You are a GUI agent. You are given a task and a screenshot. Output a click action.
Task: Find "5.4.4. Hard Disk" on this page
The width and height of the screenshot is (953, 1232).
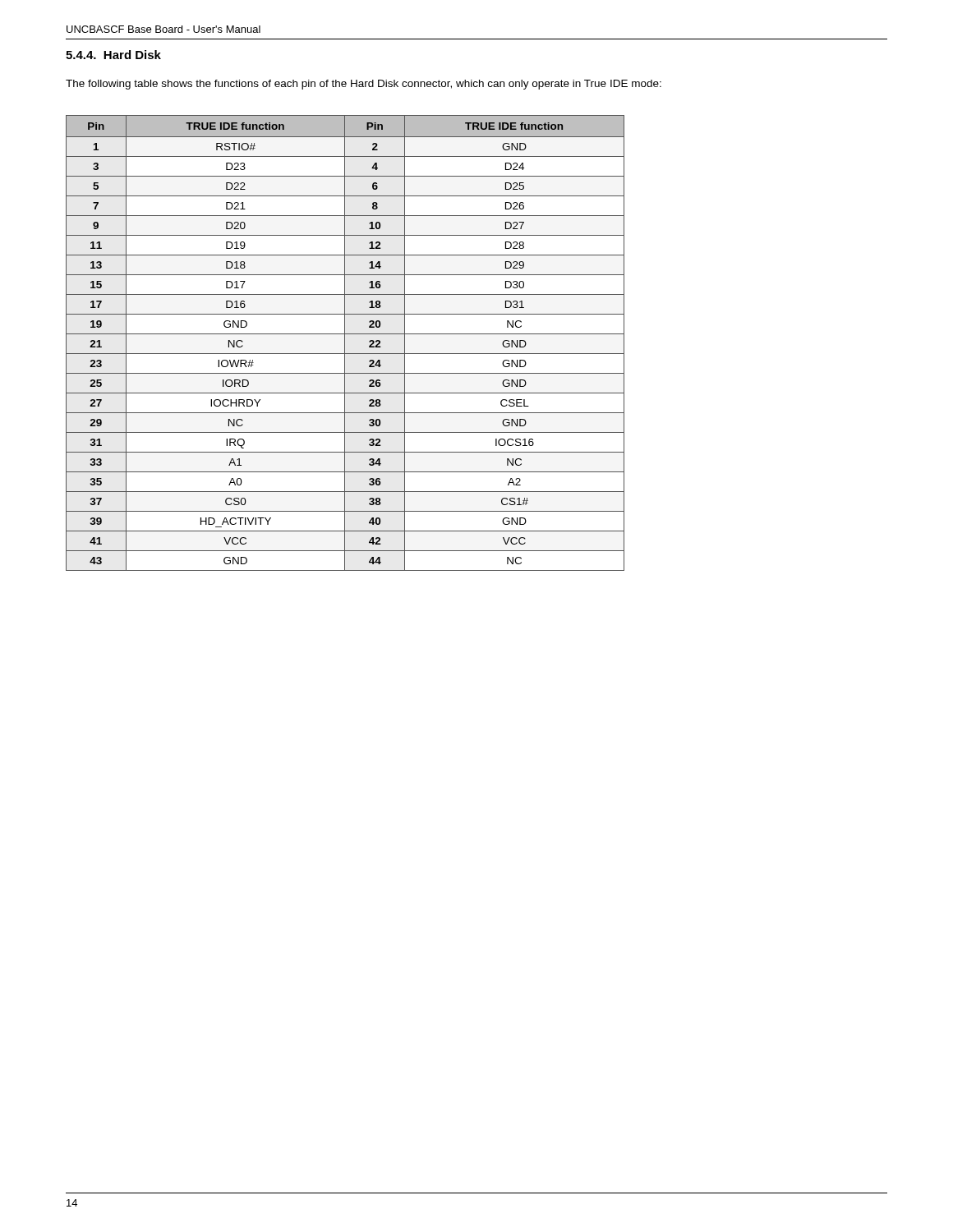tap(113, 55)
